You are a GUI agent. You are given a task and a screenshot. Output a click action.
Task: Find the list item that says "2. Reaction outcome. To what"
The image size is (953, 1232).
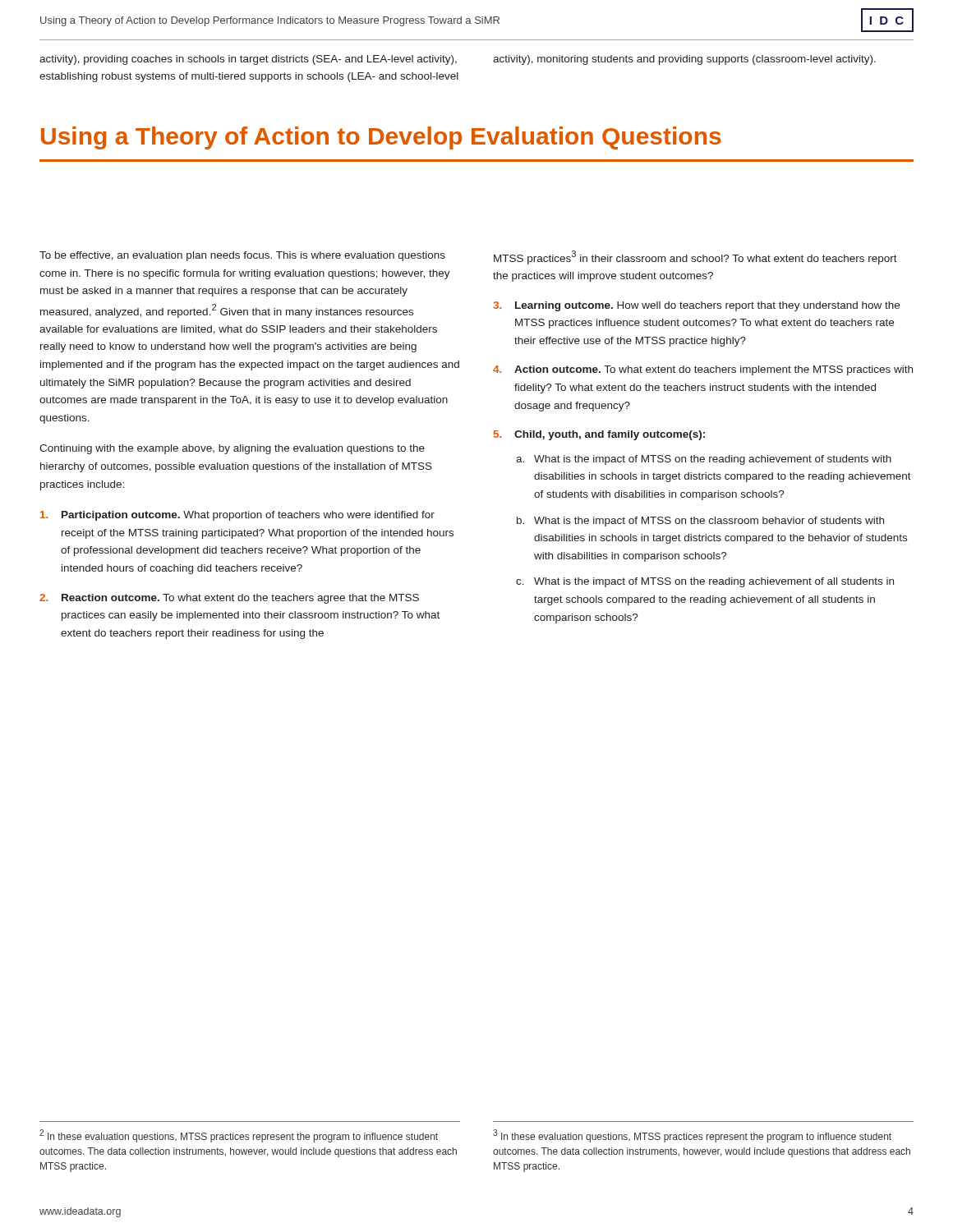(x=250, y=615)
